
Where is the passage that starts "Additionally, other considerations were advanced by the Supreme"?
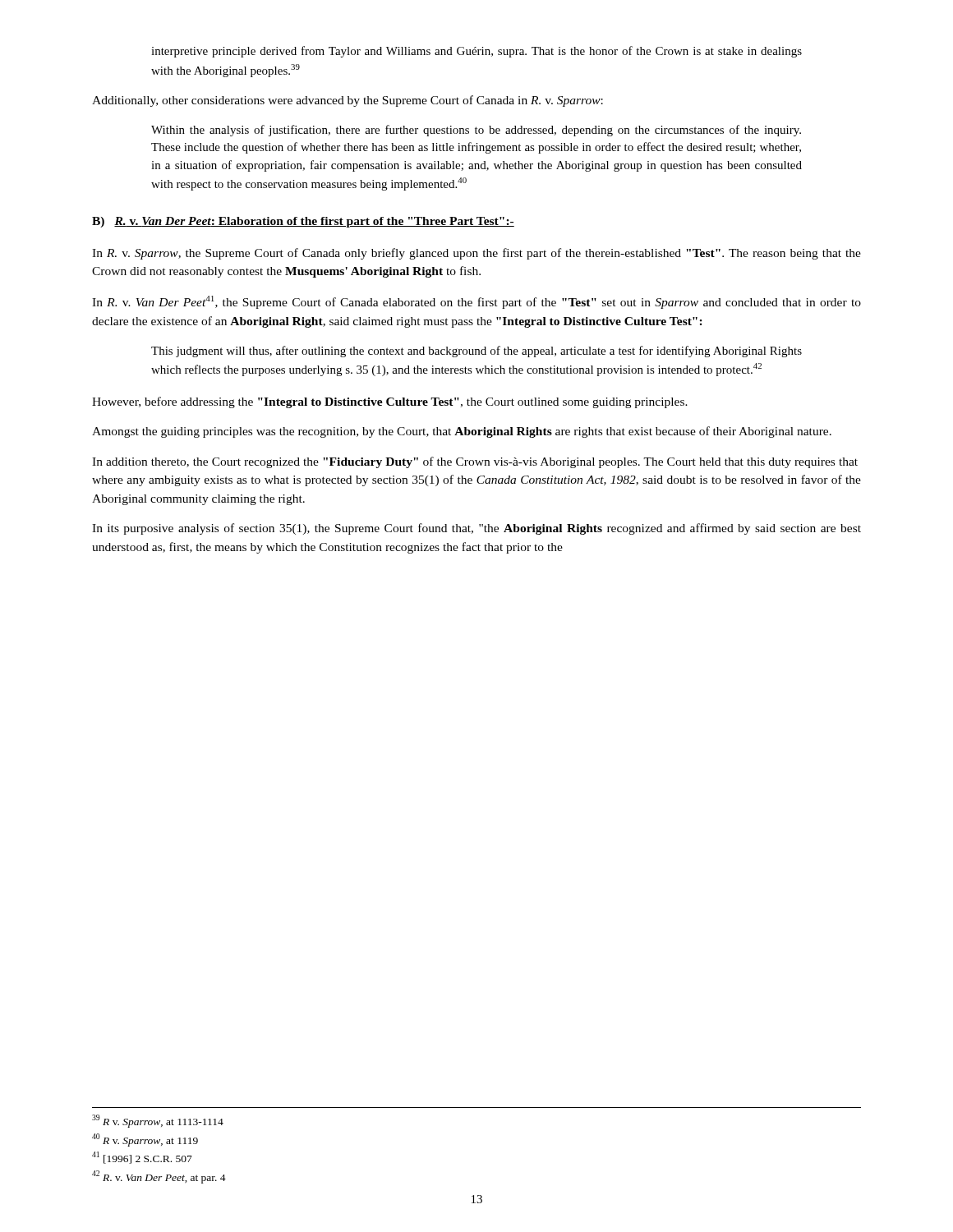tap(348, 100)
